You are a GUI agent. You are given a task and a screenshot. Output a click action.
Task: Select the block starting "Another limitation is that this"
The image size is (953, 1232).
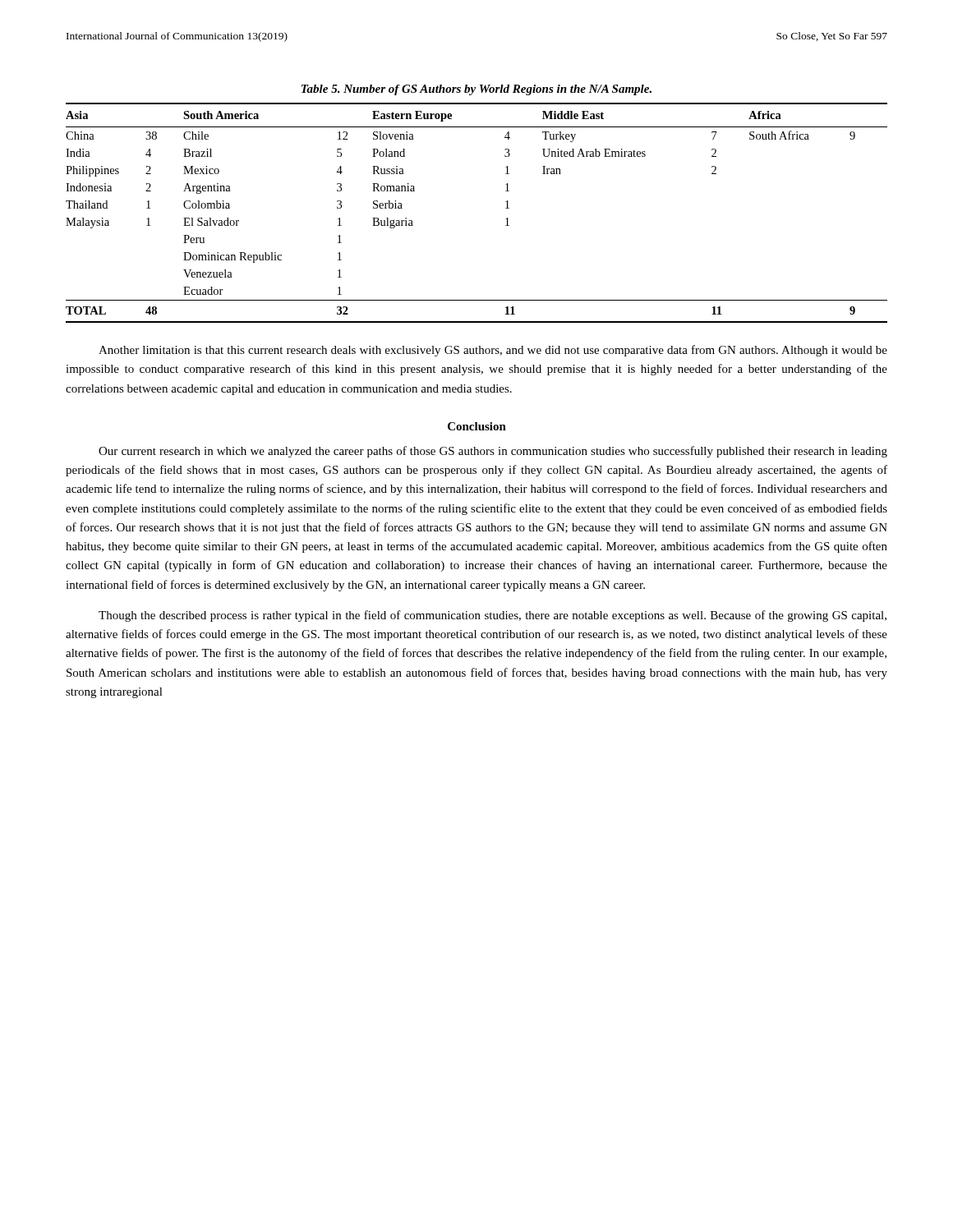tap(476, 369)
